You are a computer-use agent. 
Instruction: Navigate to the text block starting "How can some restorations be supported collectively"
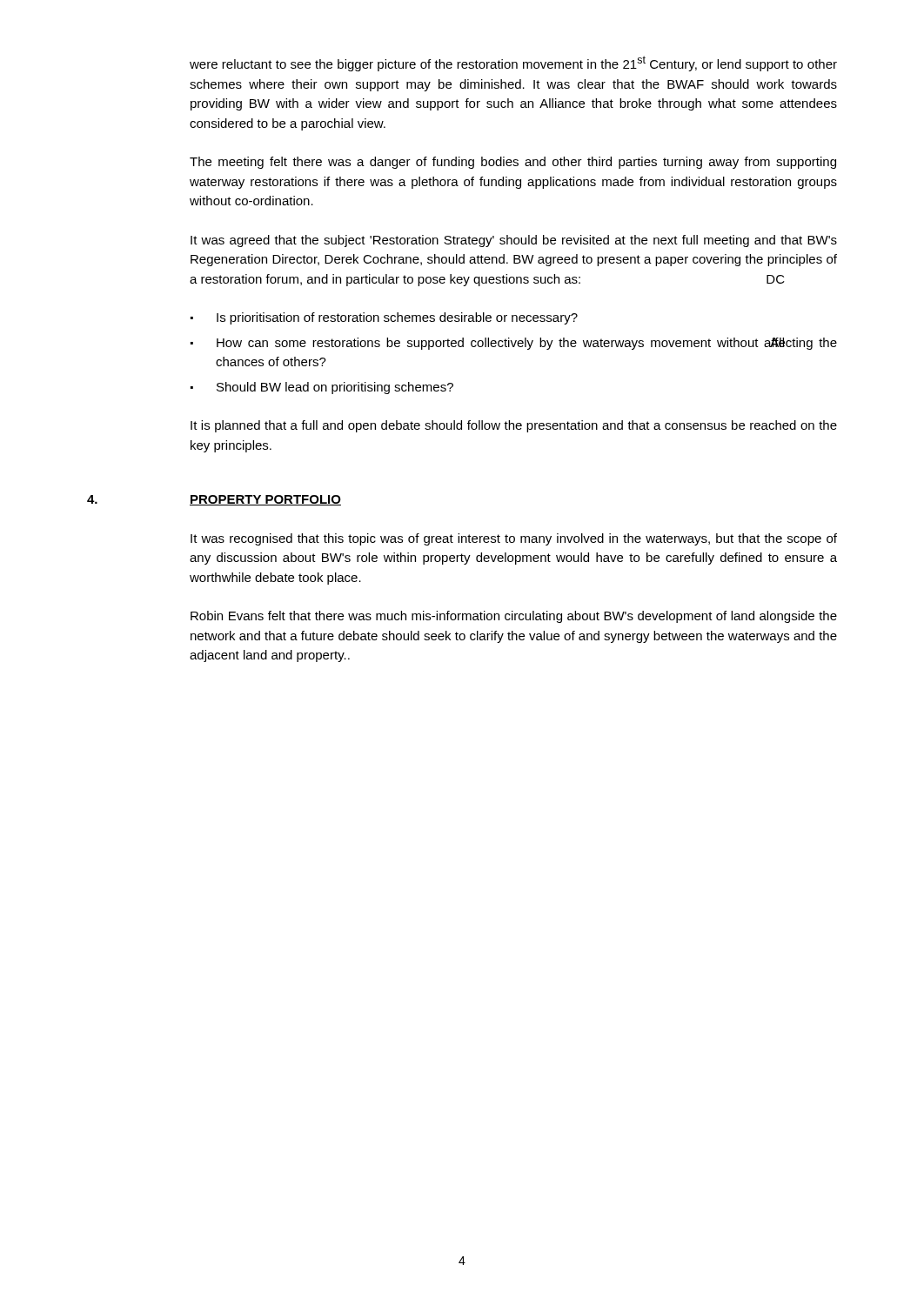pyautogui.click(x=526, y=351)
